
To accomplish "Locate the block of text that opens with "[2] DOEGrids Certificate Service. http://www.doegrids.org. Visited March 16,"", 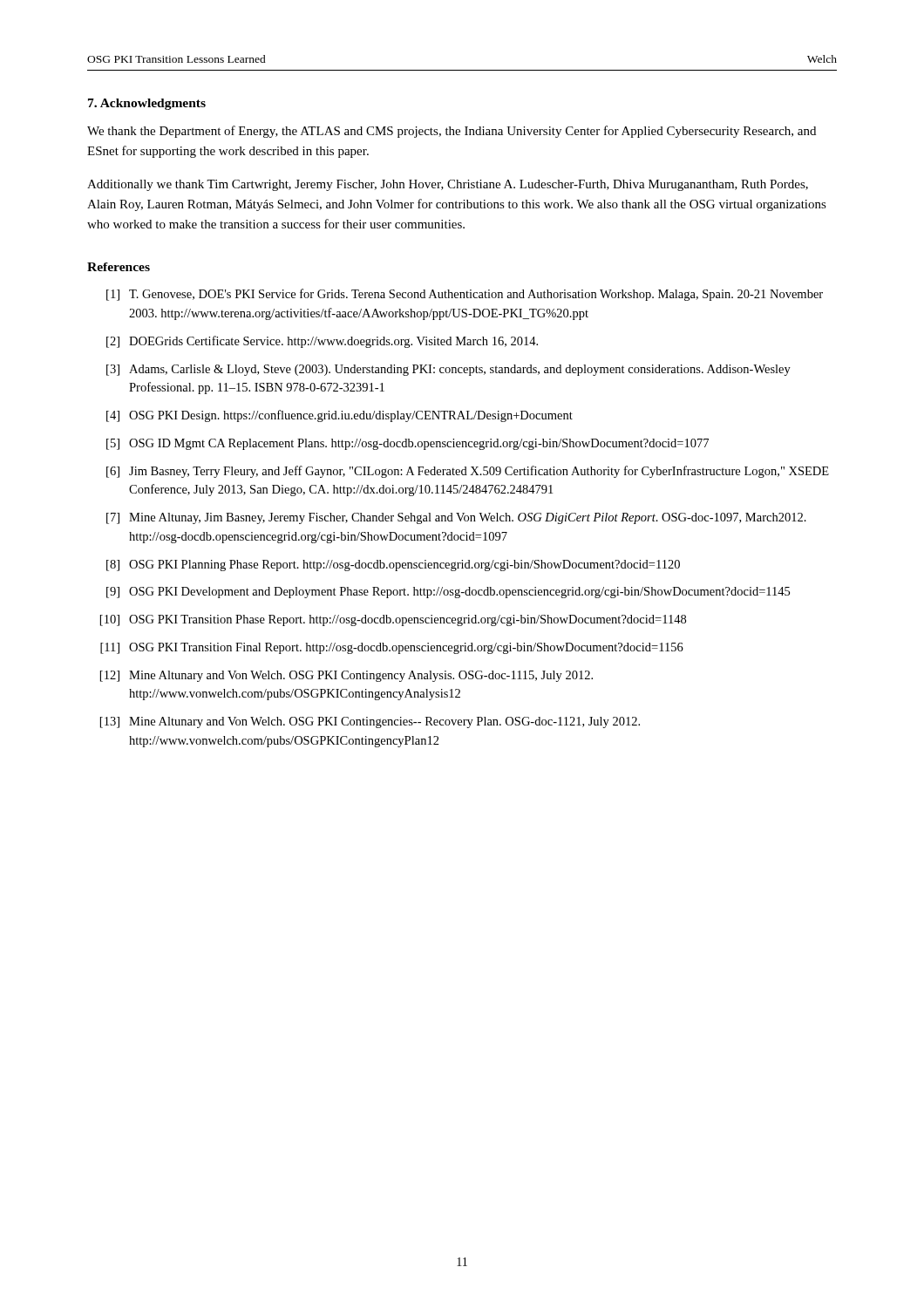I will (x=462, y=341).
